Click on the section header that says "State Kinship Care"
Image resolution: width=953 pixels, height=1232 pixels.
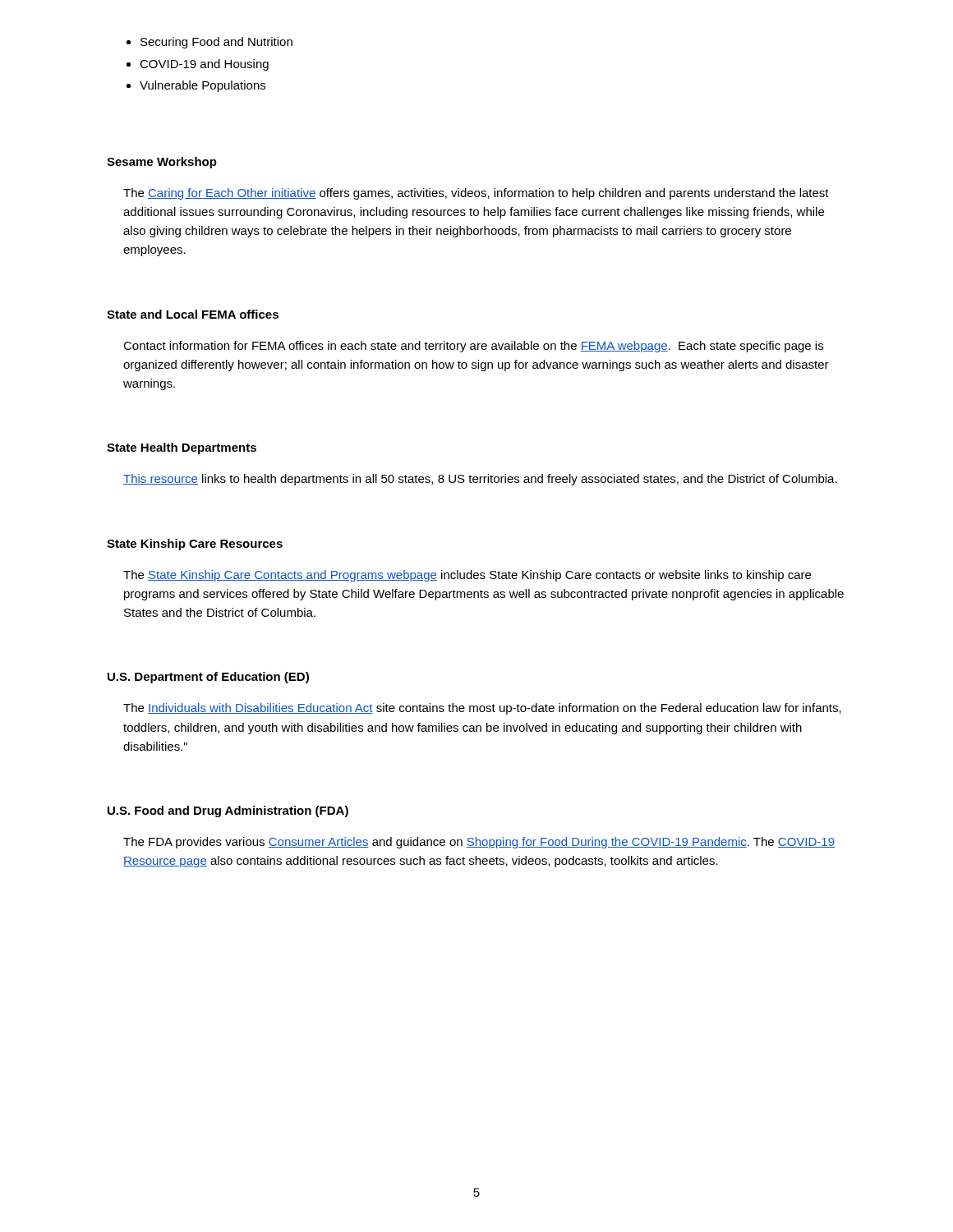pyautogui.click(x=195, y=543)
